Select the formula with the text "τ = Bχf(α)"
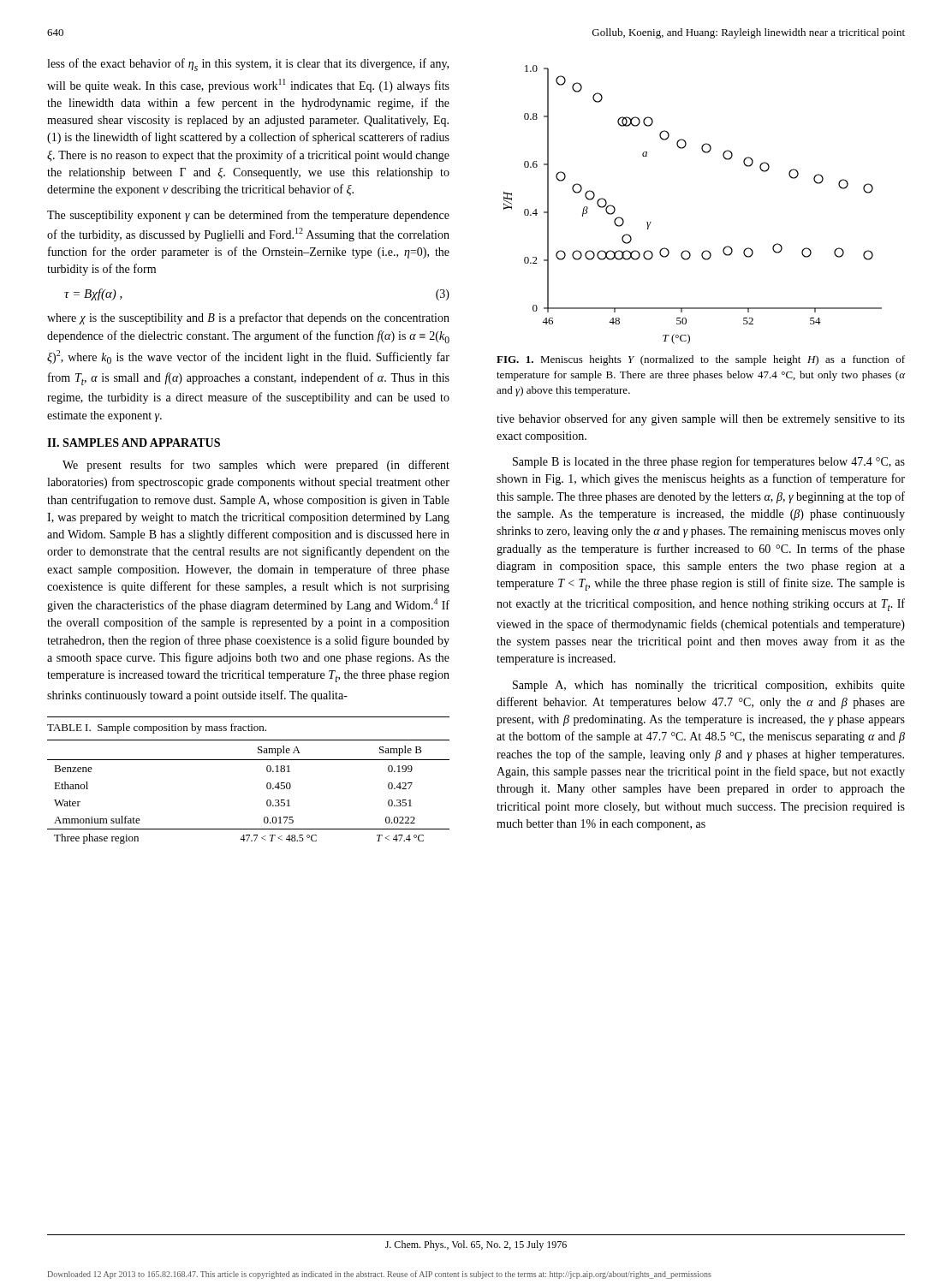This screenshot has height=1284, width=952. click(100, 294)
